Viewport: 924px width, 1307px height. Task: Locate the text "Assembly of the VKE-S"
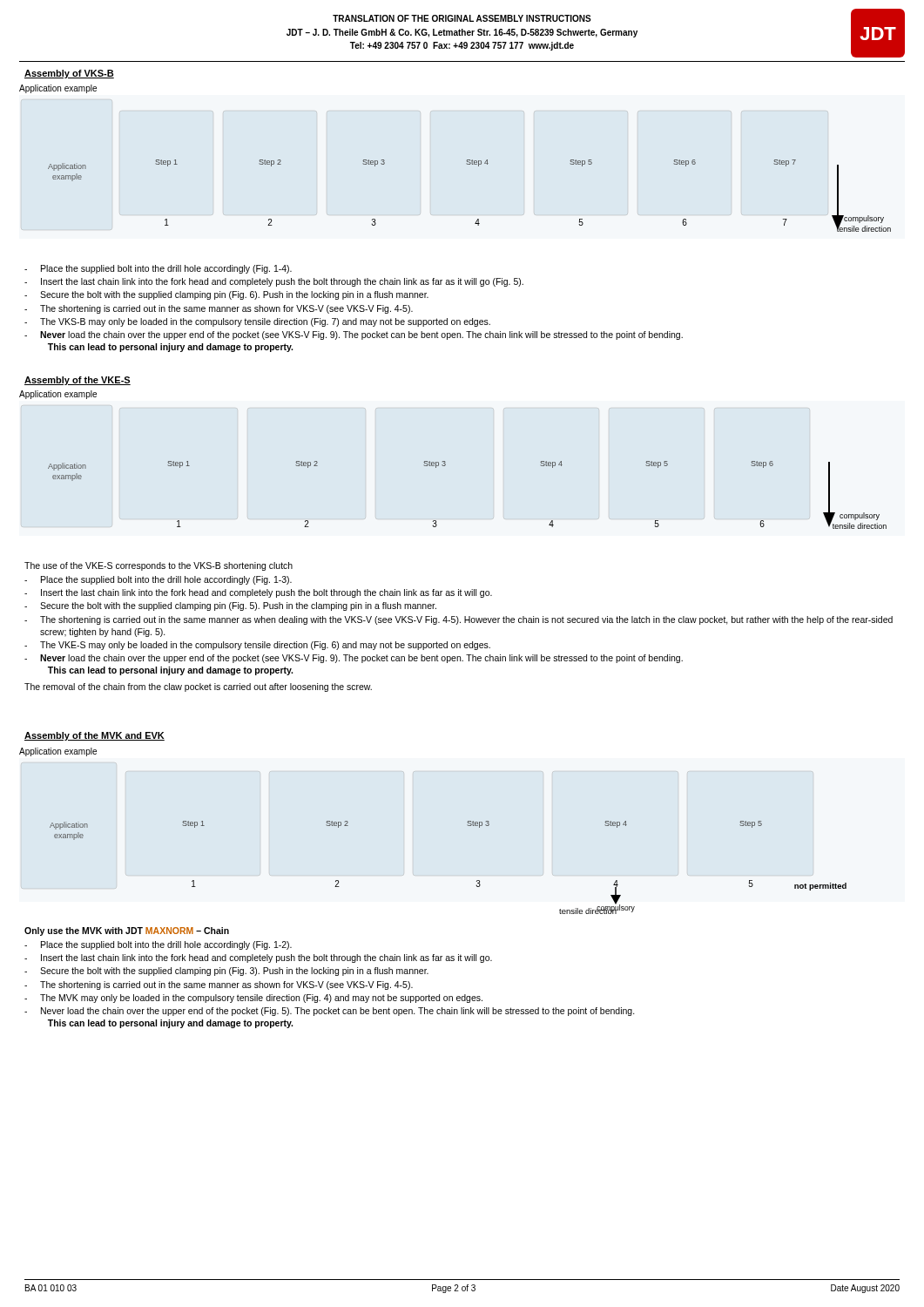[77, 380]
